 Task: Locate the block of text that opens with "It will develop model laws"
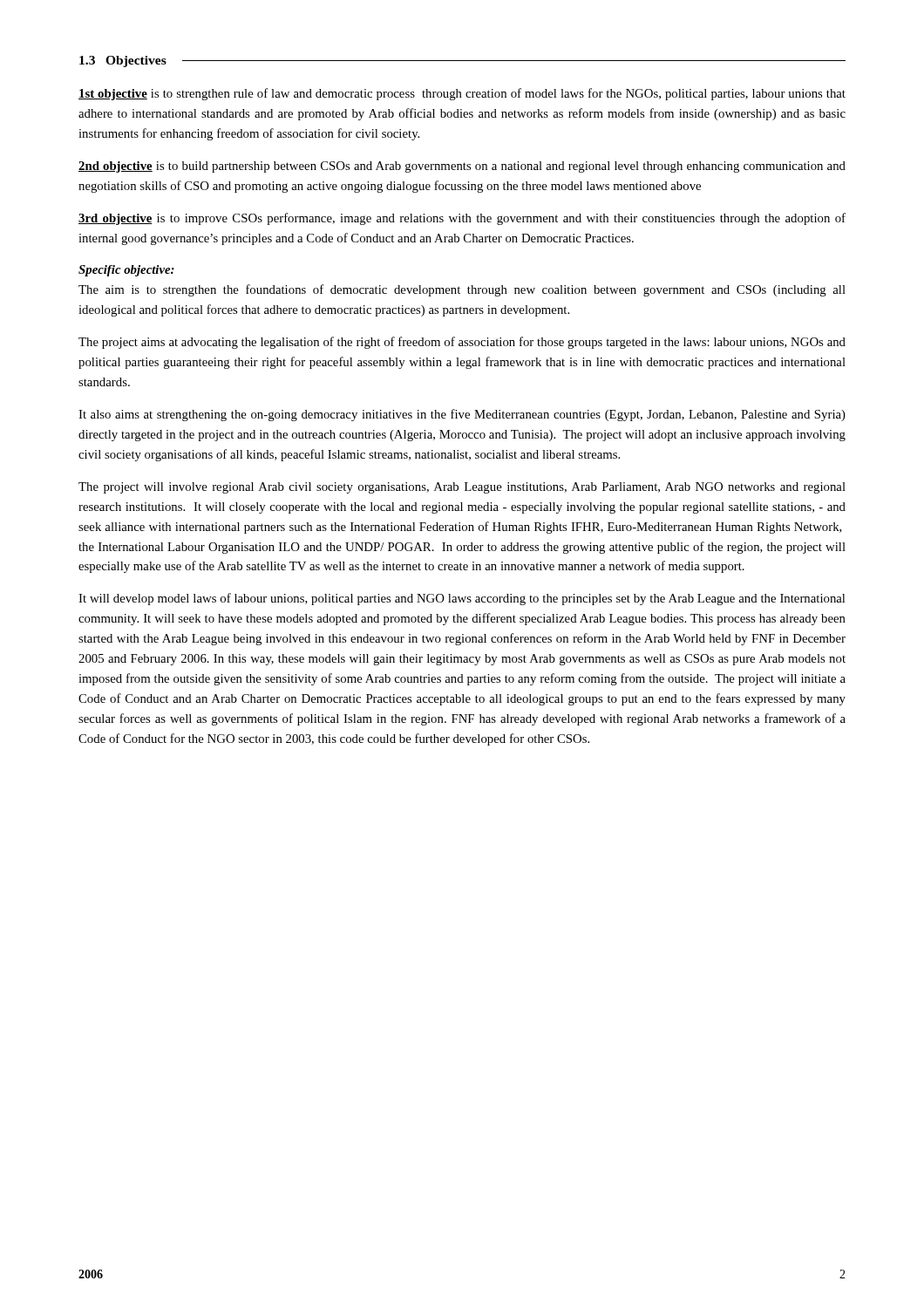coord(462,668)
